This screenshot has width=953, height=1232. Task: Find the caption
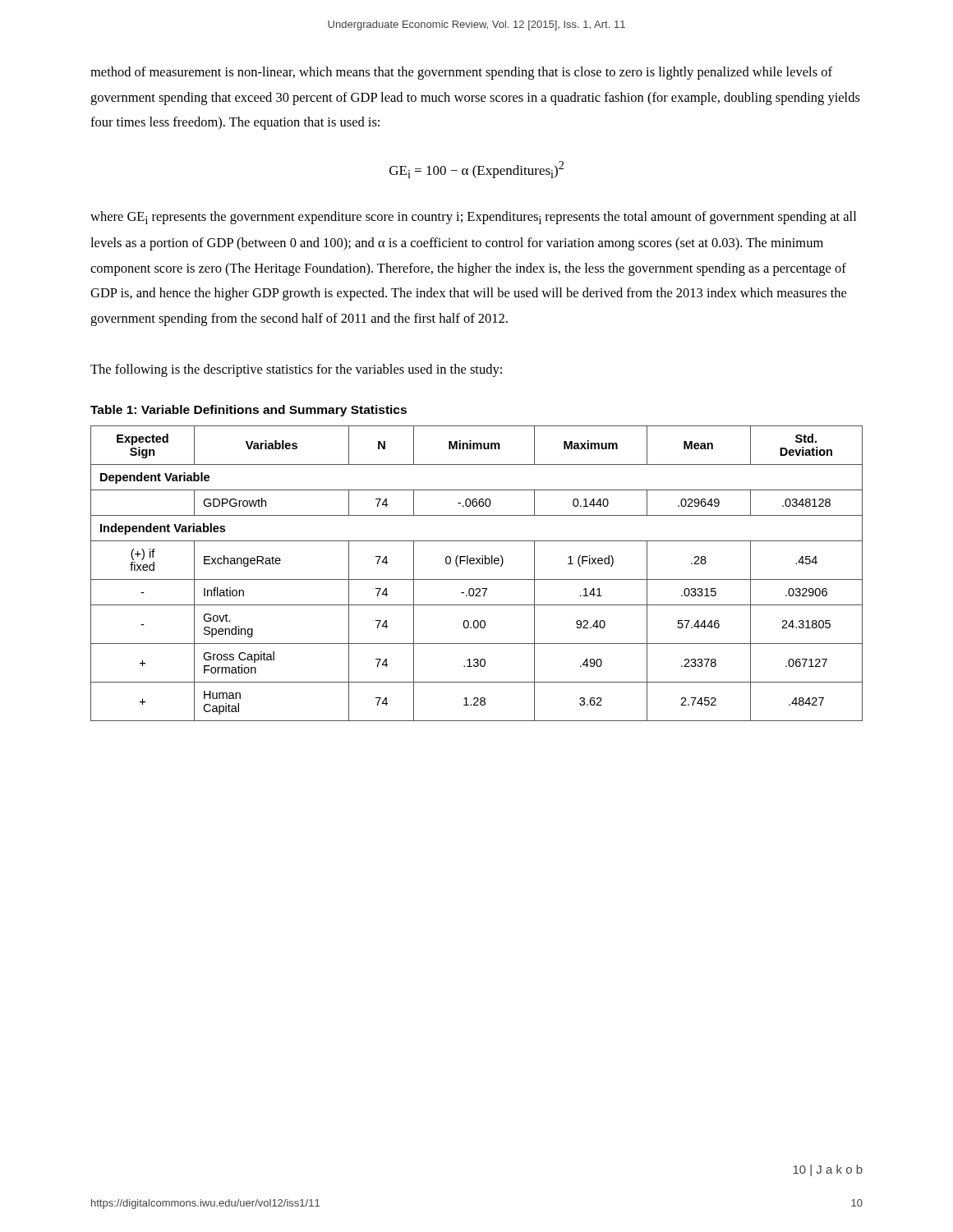(x=249, y=409)
